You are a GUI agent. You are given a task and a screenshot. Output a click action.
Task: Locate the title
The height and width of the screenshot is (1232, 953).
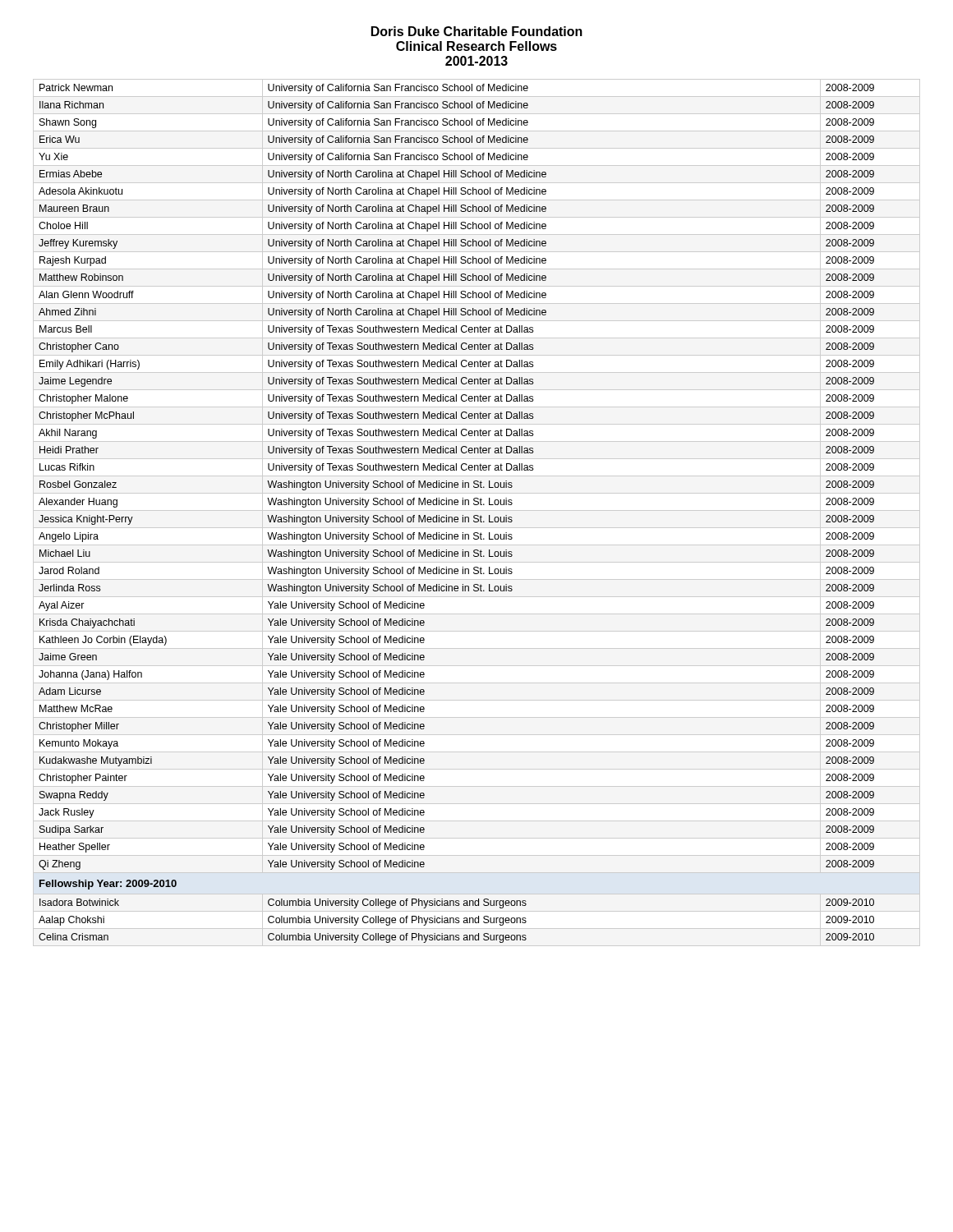pyautogui.click(x=476, y=47)
